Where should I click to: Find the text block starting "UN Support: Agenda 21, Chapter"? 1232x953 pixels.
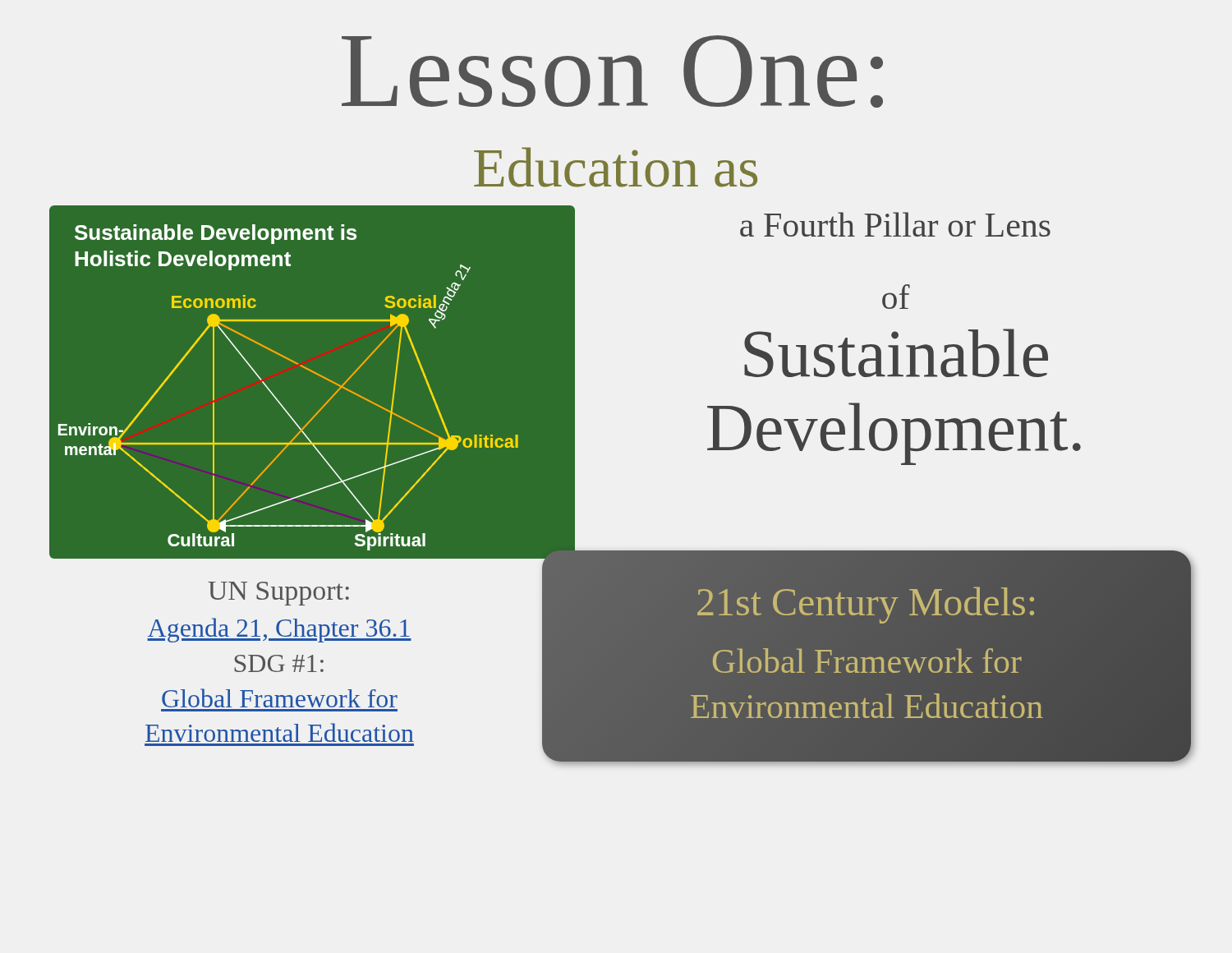(279, 663)
